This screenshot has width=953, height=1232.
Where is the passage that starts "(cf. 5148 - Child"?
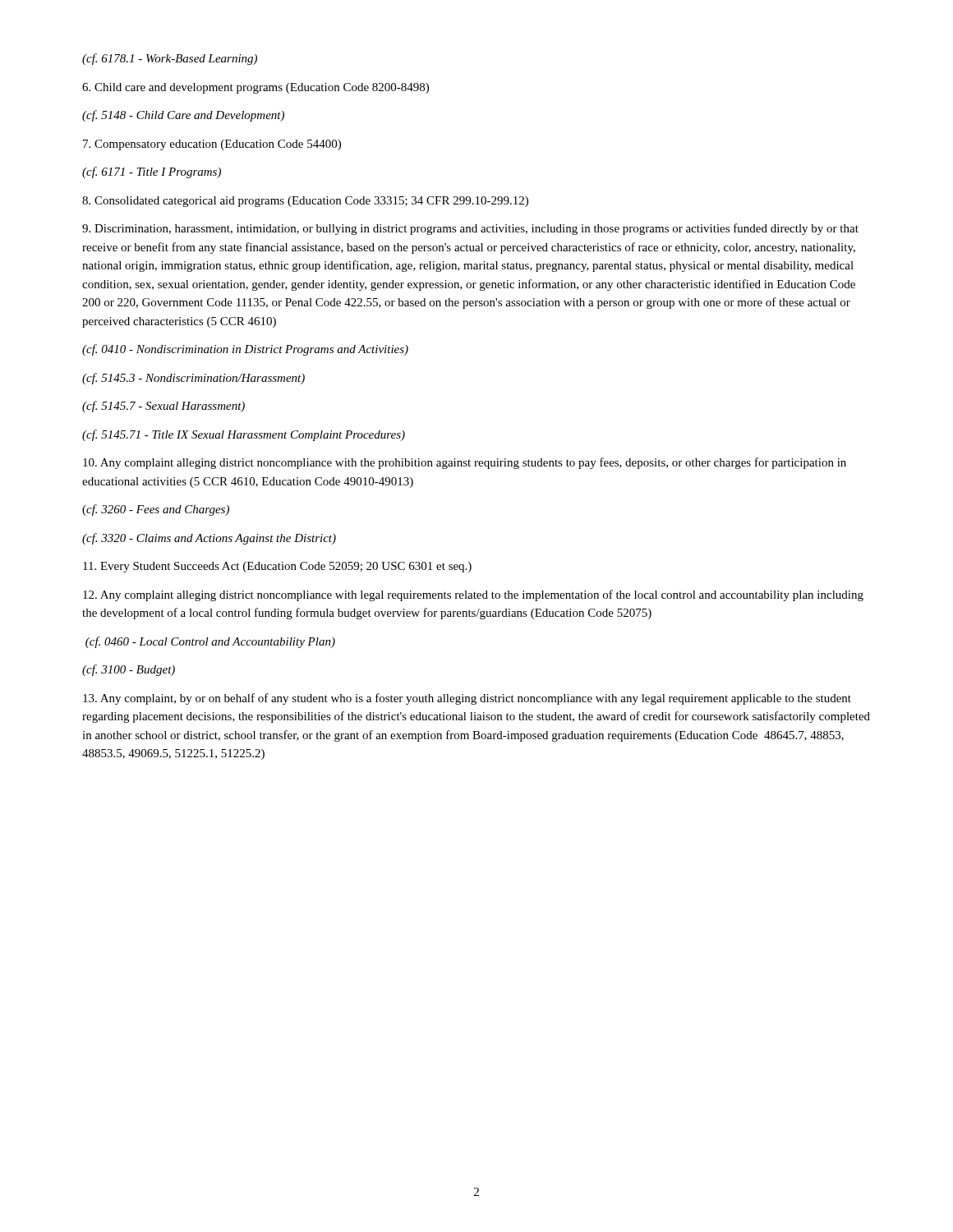pos(183,116)
